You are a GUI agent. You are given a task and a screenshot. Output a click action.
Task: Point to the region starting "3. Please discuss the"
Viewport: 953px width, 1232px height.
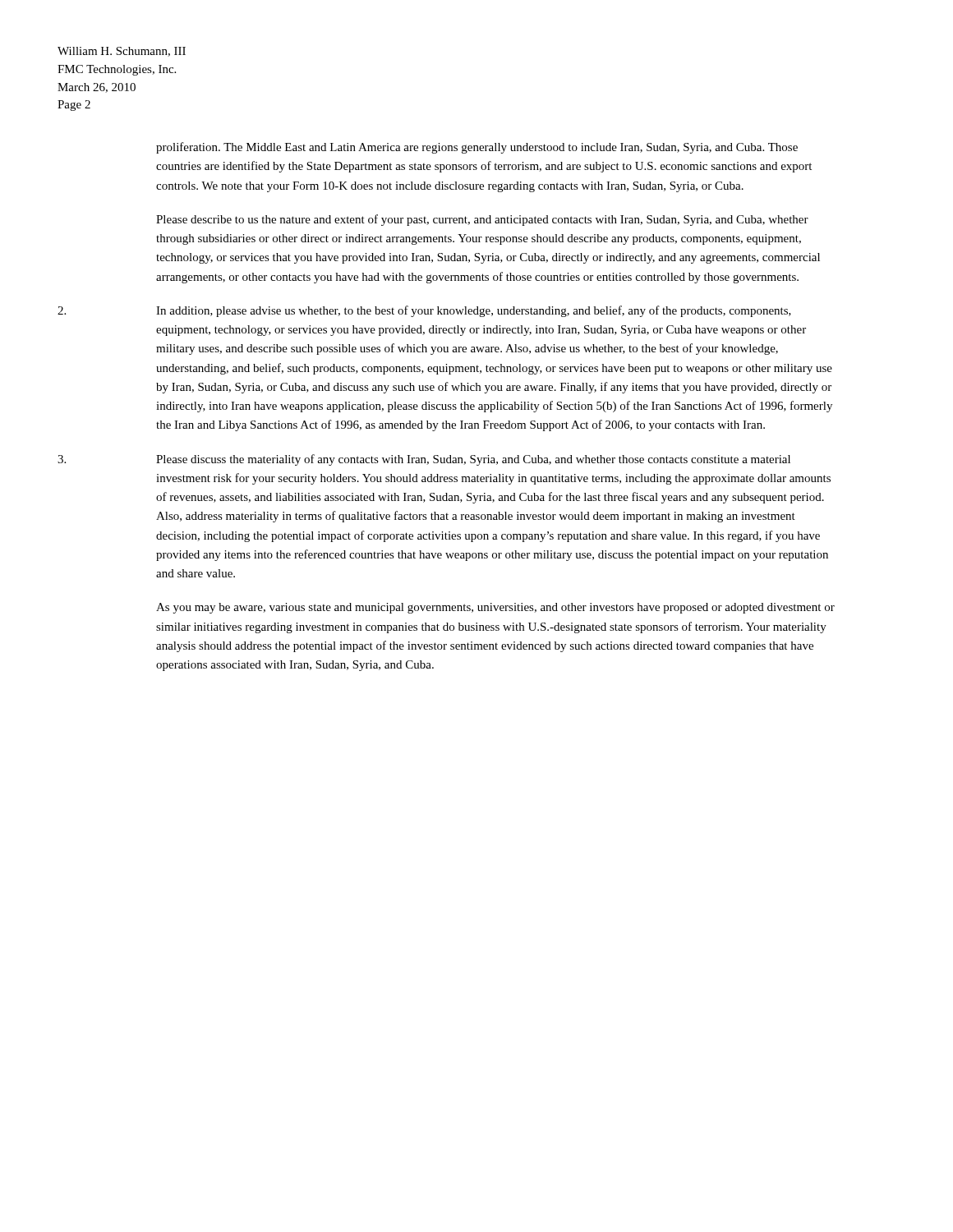pyautogui.click(x=448, y=517)
